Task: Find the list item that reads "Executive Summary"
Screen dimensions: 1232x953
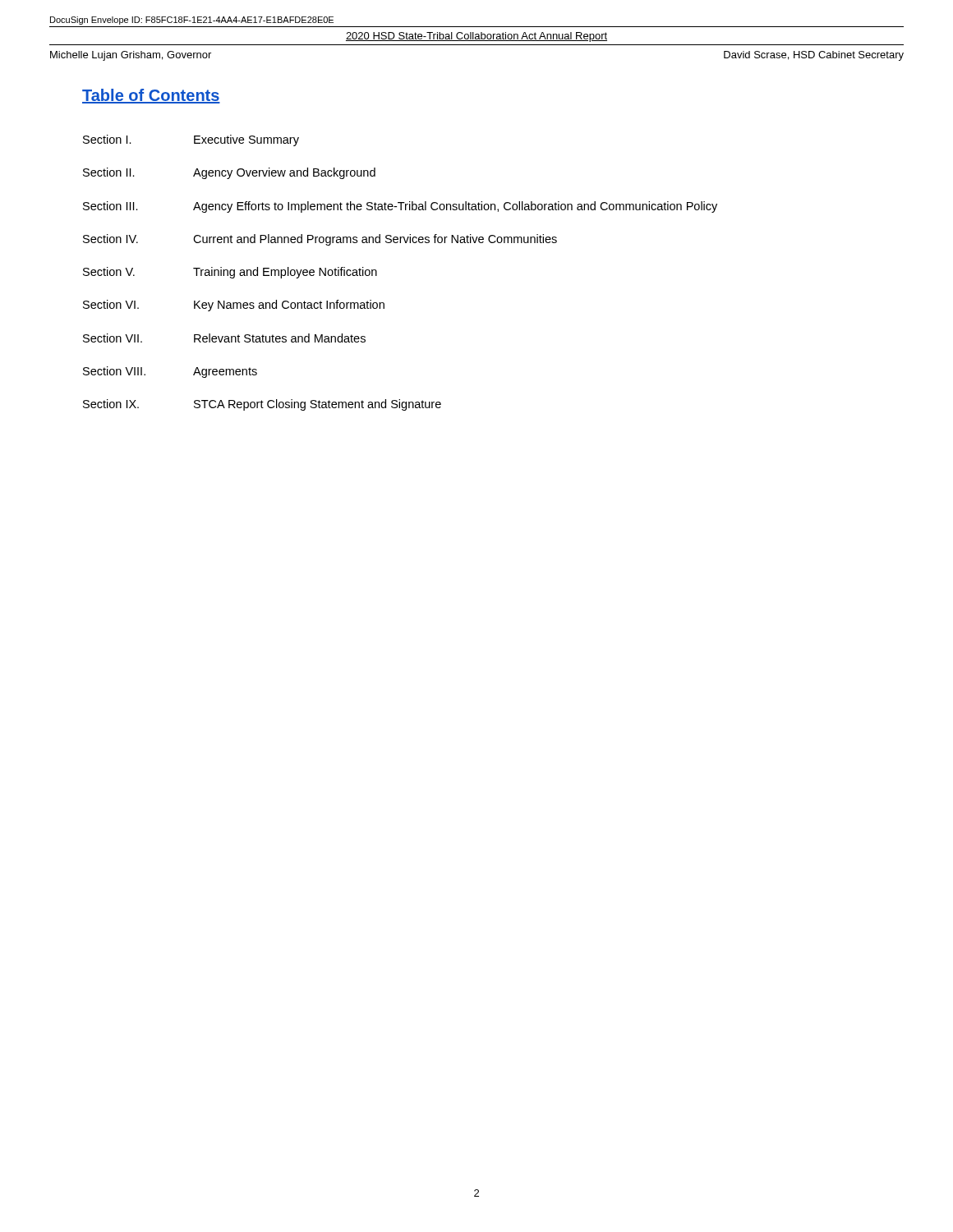Action: click(x=246, y=140)
